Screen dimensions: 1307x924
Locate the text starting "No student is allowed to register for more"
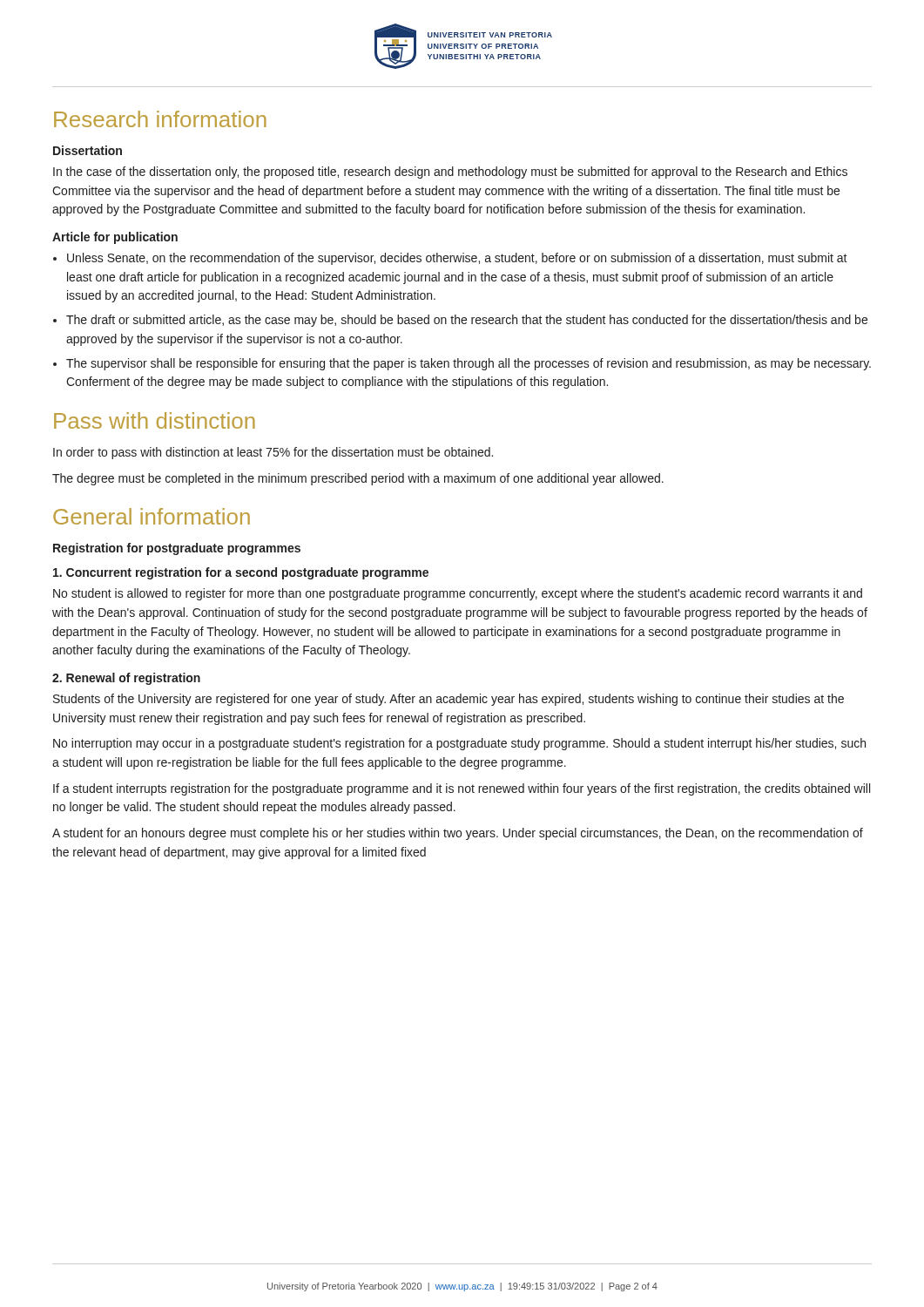(462, 623)
